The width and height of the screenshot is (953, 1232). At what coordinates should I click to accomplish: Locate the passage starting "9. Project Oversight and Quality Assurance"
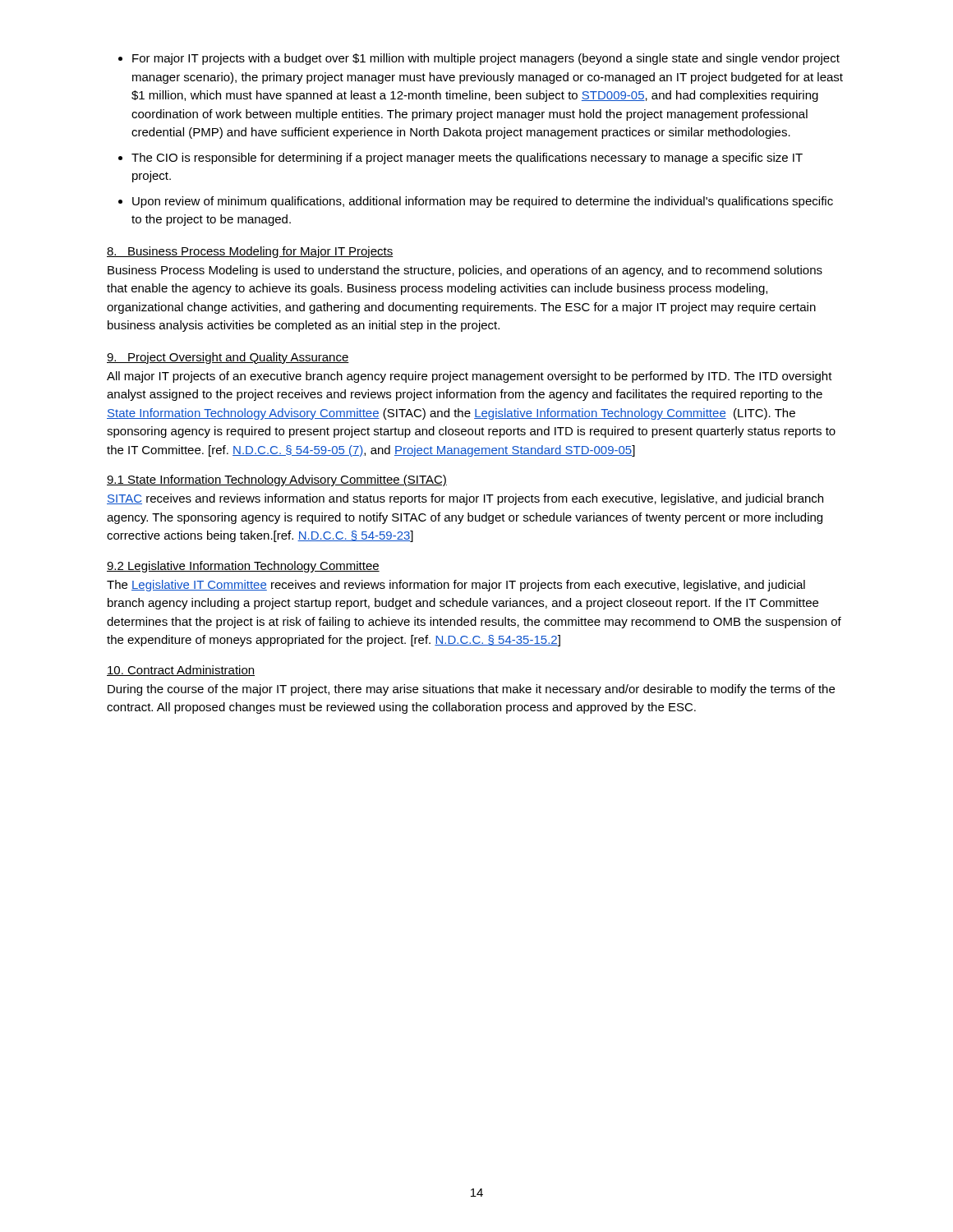point(228,356)
